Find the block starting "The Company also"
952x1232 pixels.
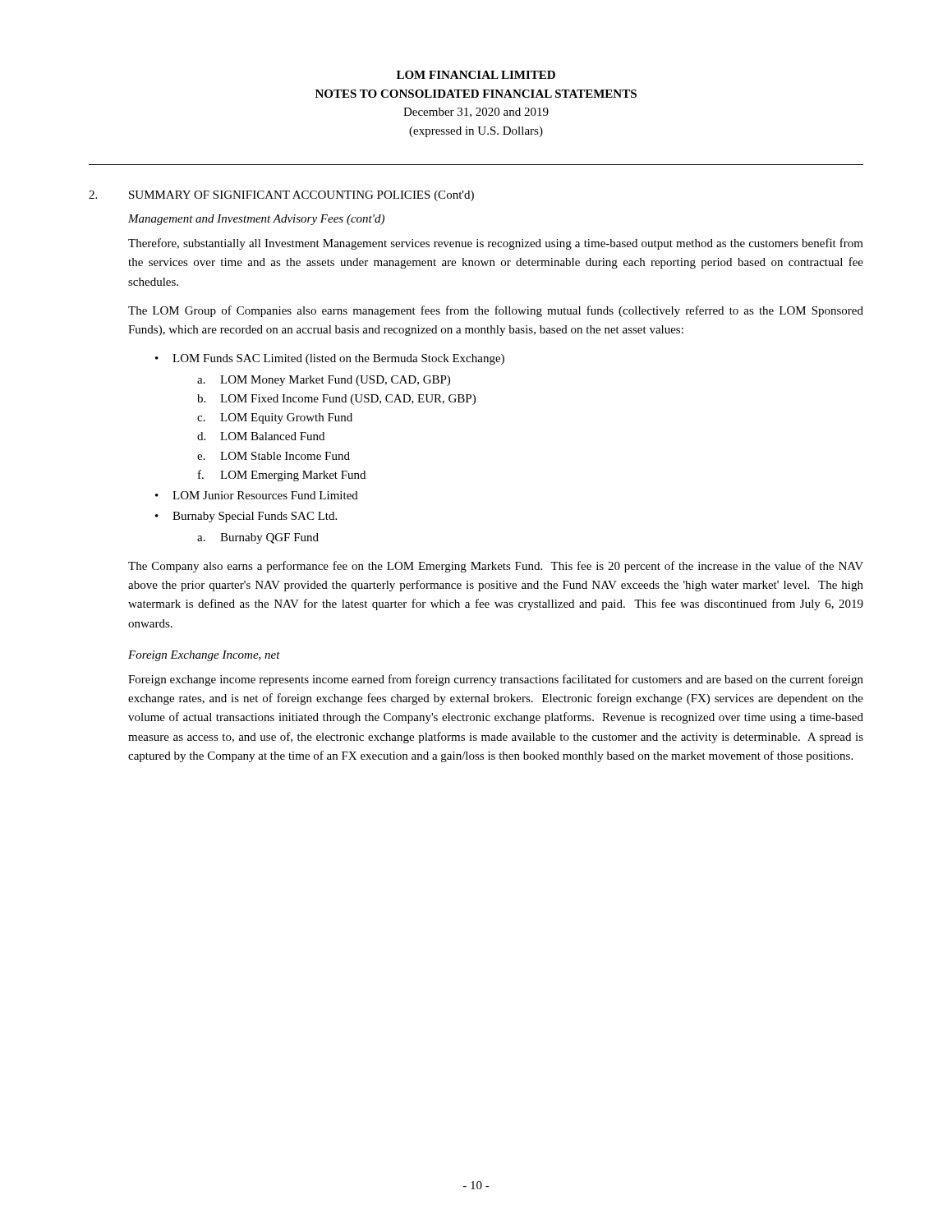click(x=496, y=594)
